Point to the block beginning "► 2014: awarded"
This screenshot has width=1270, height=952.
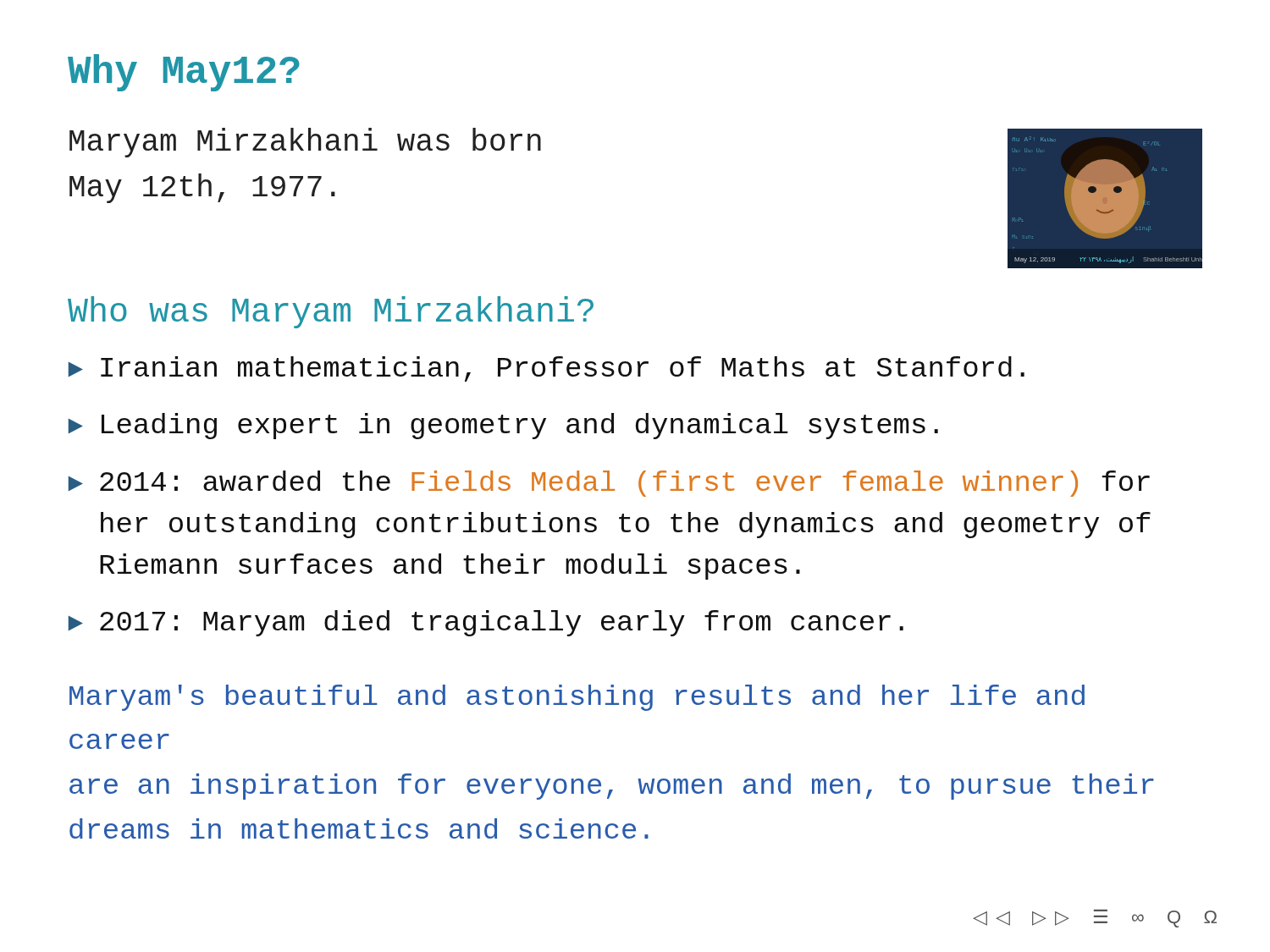pyautogui.click(x=635, y=525)
